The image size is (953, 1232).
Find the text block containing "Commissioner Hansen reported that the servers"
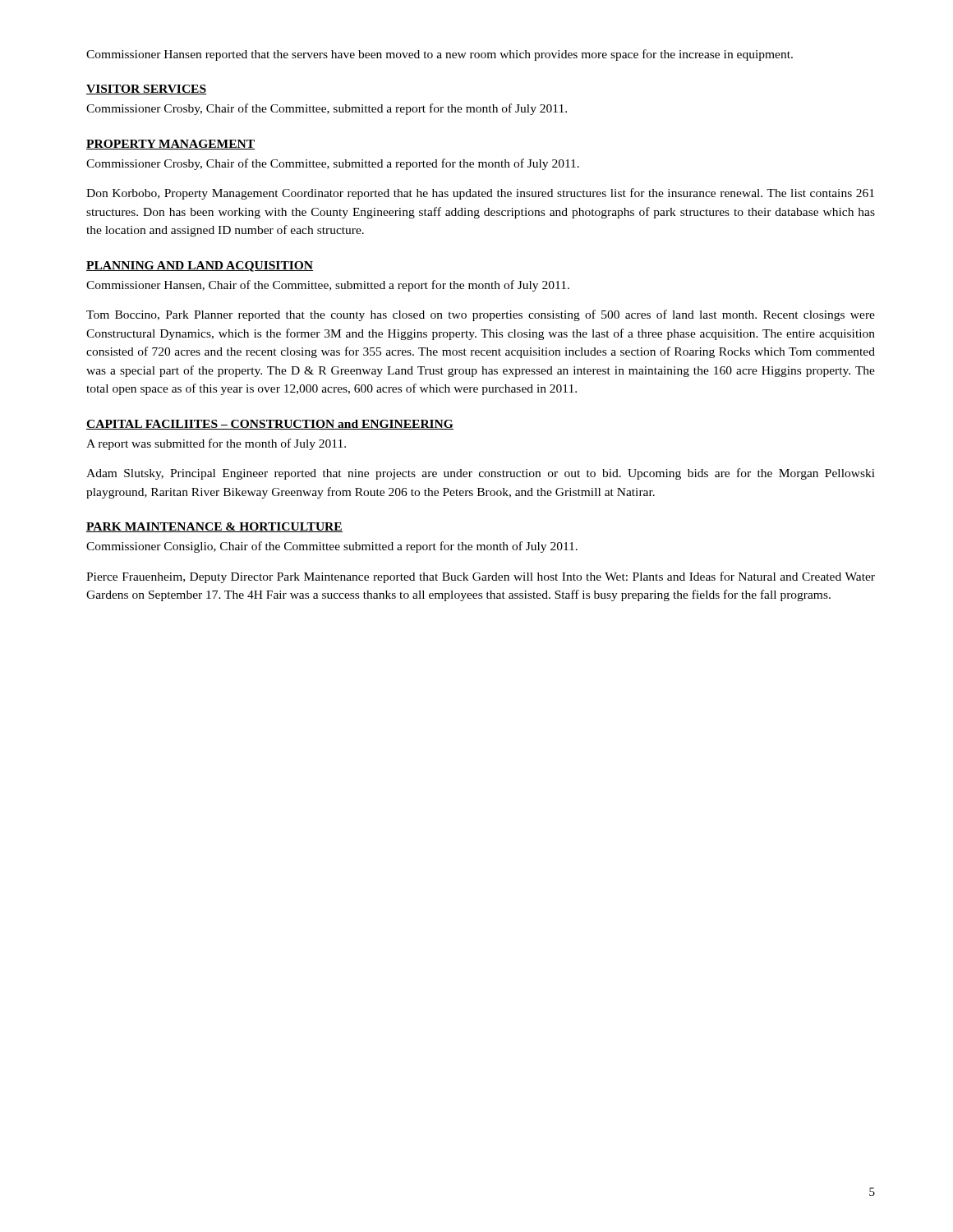click(440, 54)
